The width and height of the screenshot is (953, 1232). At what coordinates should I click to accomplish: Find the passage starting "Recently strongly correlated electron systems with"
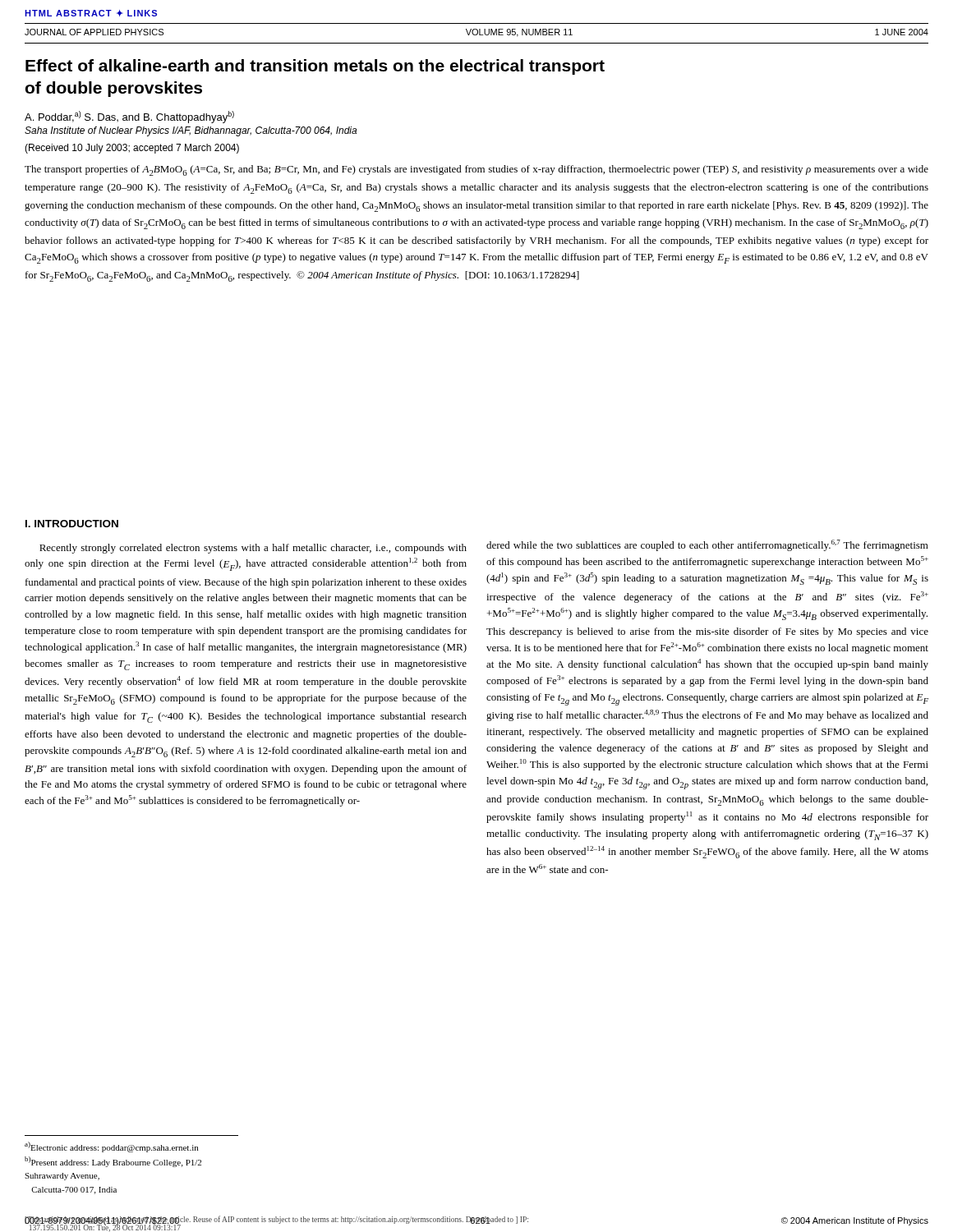[x=246, y=674]
